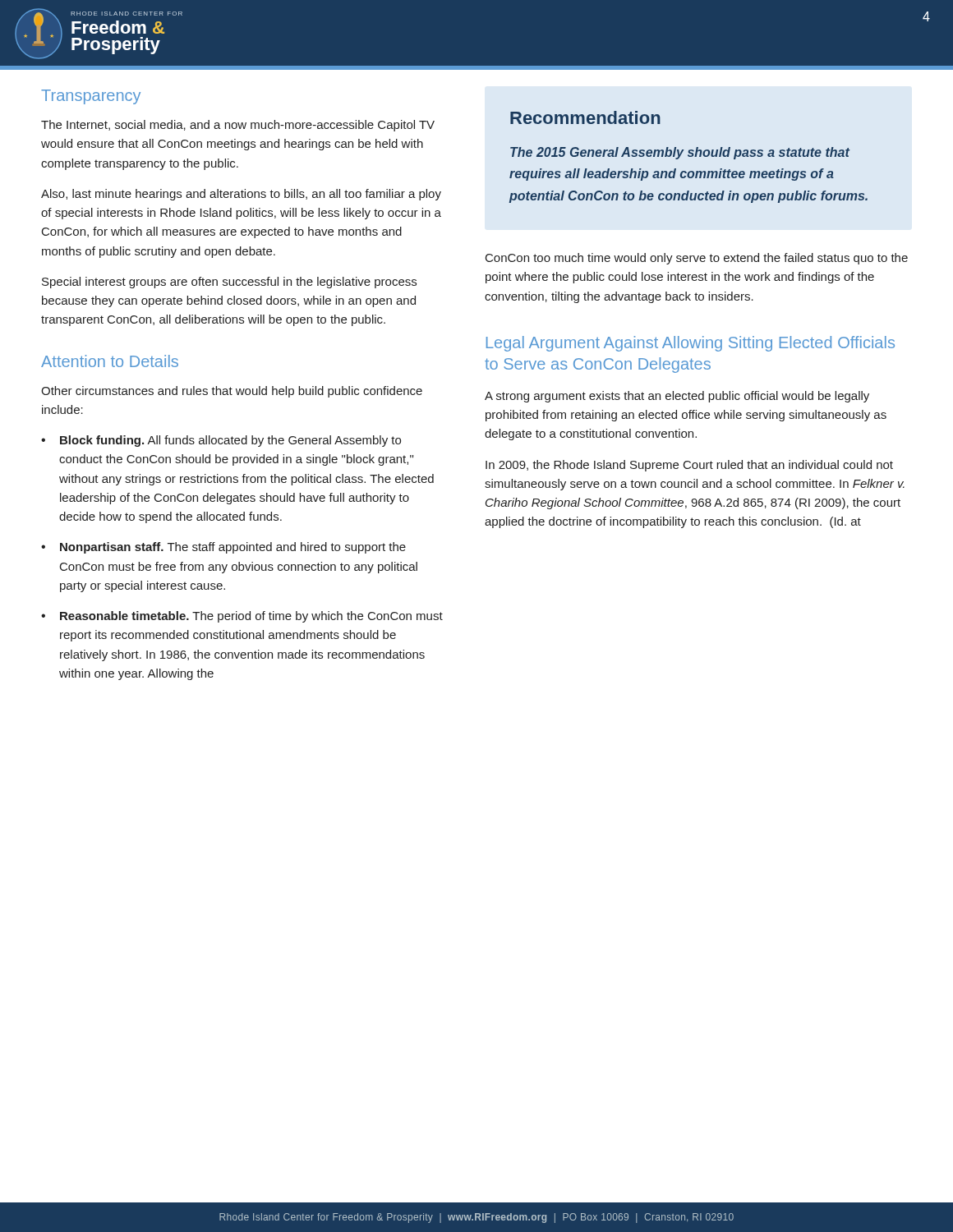Navigate to the text starting "Special interest groups are often successful in"
953x1232 pixels.
[x=229, y=300]
